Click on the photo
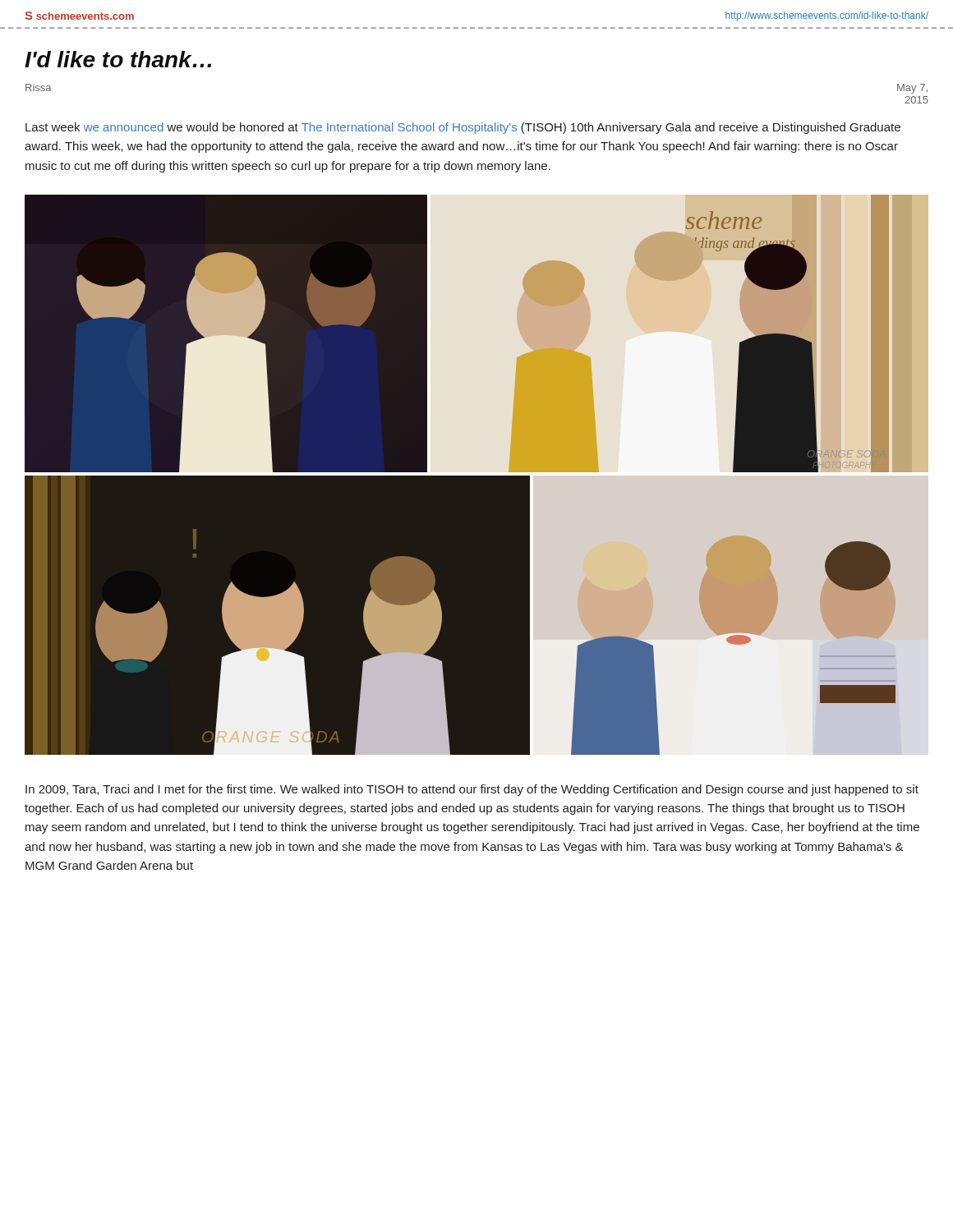 pyautogui.click(x=476, y=478)
